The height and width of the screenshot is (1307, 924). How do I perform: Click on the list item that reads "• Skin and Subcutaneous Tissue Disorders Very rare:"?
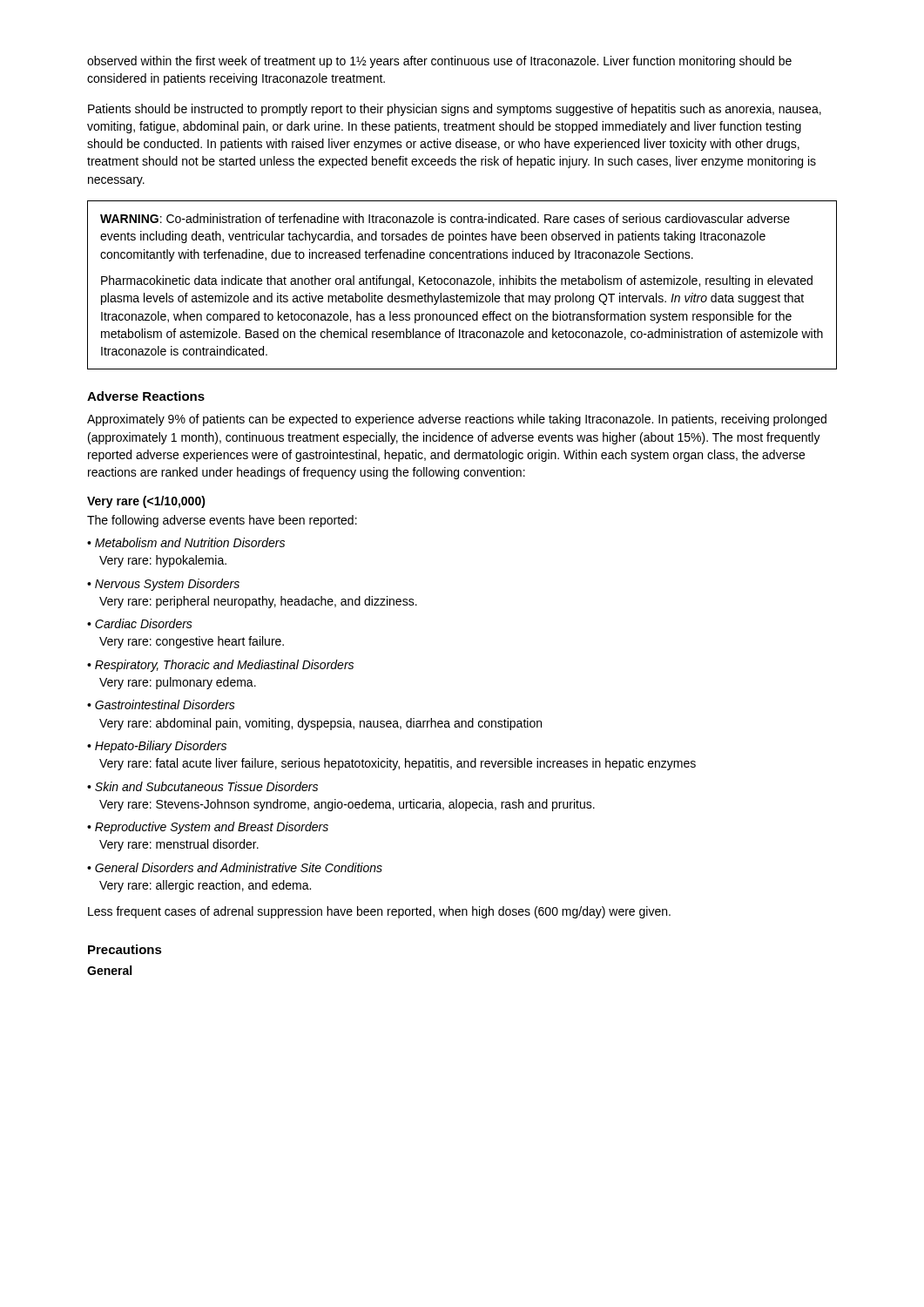point(341,795)
